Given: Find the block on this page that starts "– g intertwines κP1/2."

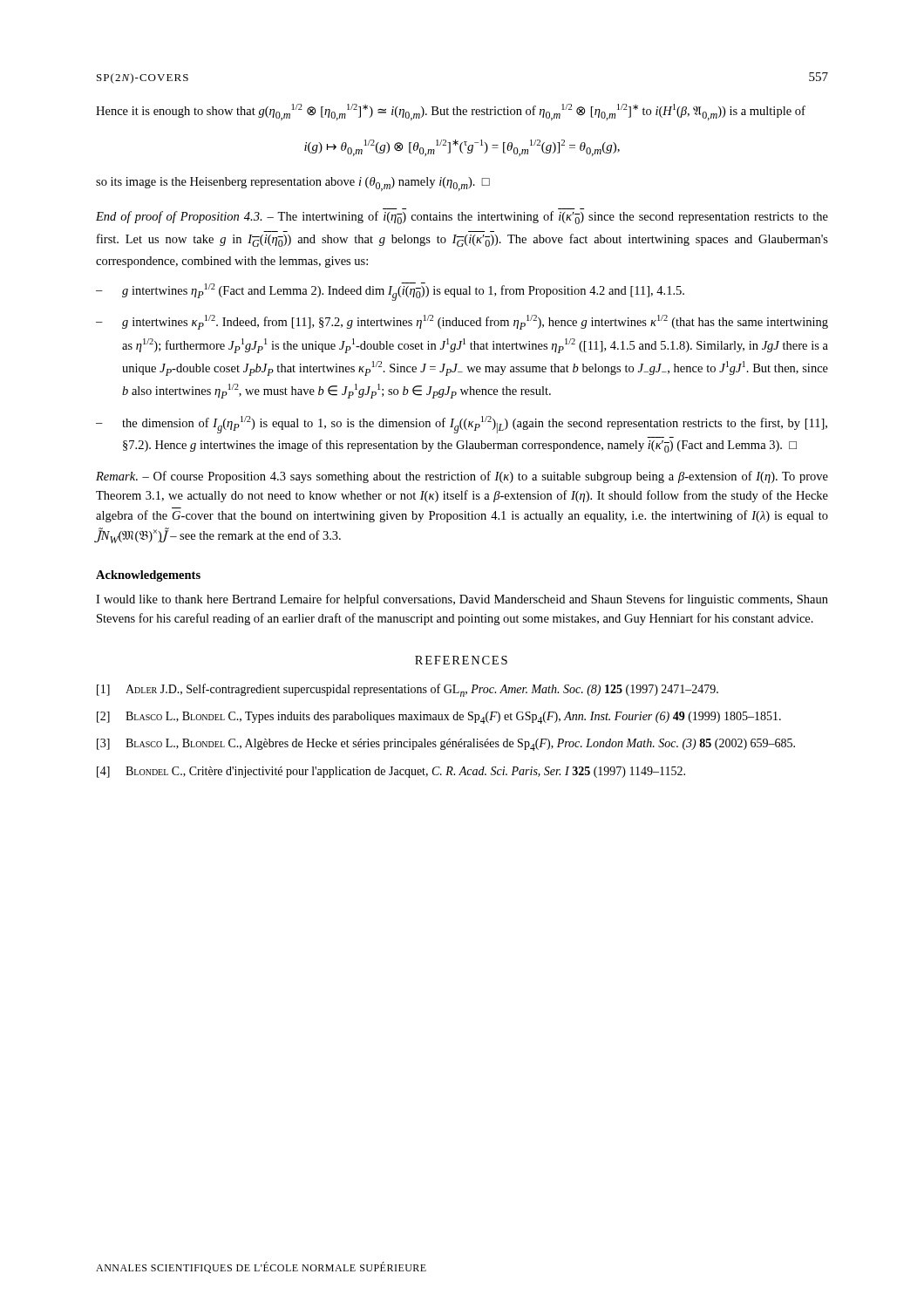Looking at the screenshot, I should click(462, 358).
